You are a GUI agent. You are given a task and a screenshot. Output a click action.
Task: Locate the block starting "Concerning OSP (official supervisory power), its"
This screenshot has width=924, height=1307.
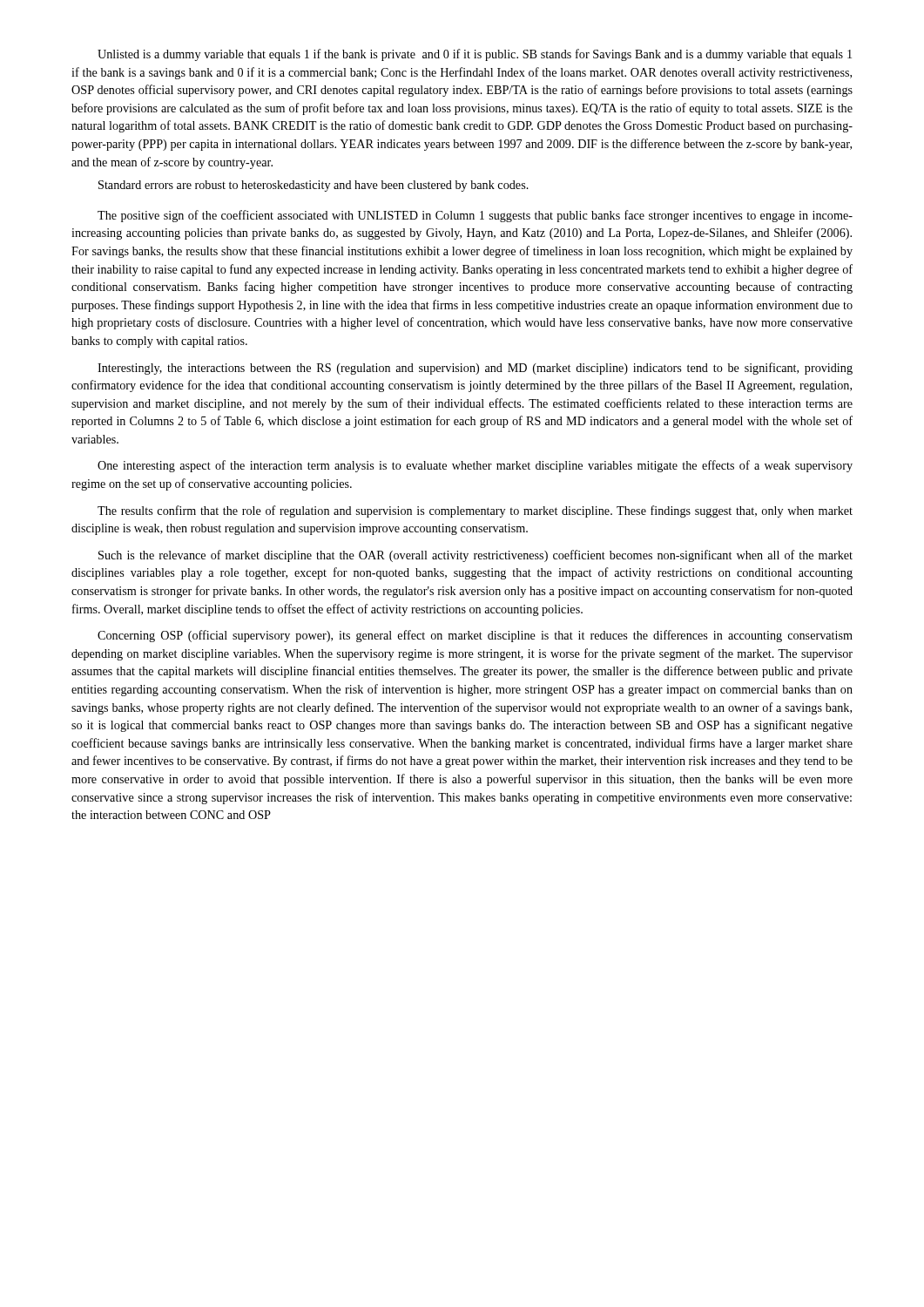click(462, 725)
